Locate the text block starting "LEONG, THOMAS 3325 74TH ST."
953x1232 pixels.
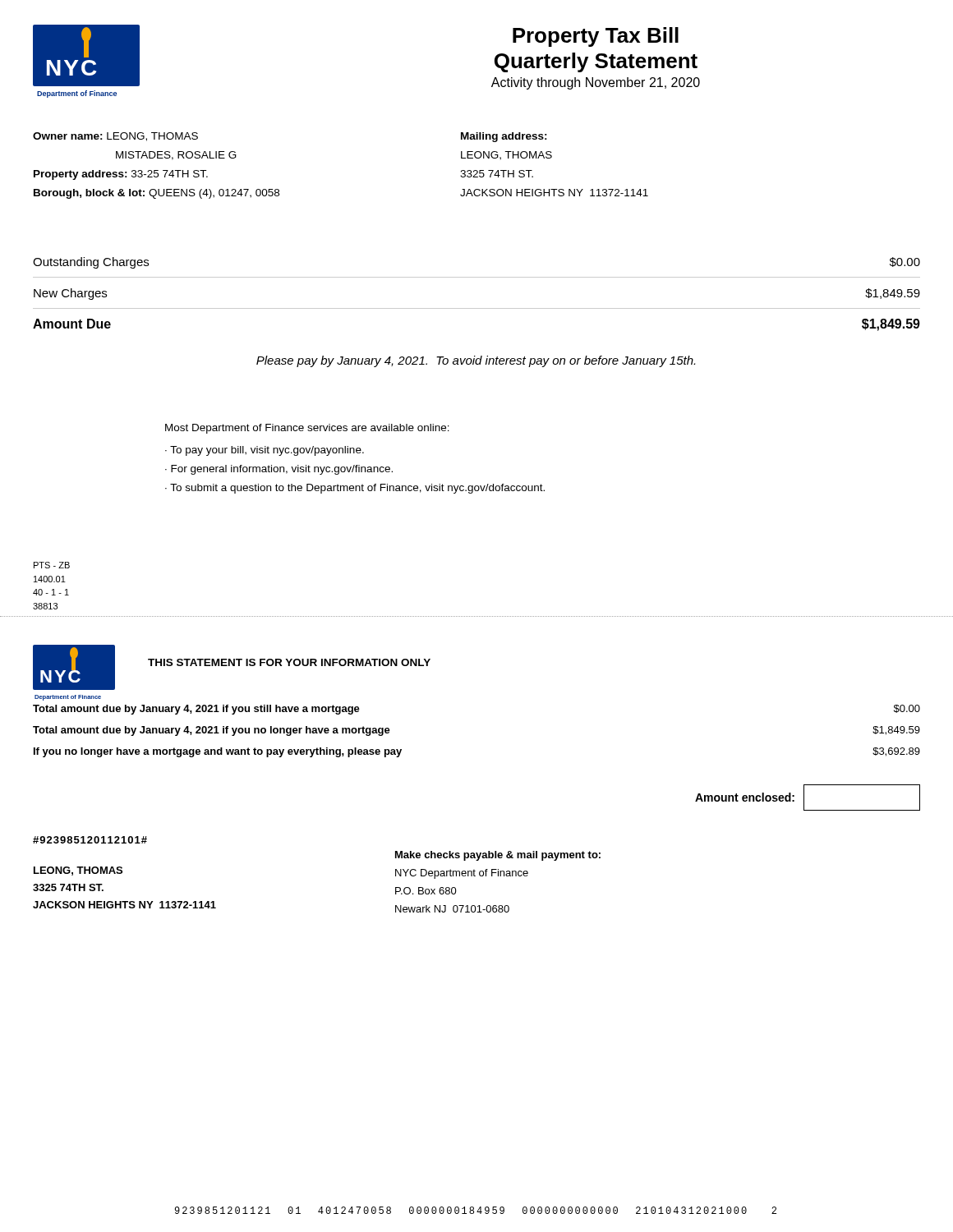point(78,871)
